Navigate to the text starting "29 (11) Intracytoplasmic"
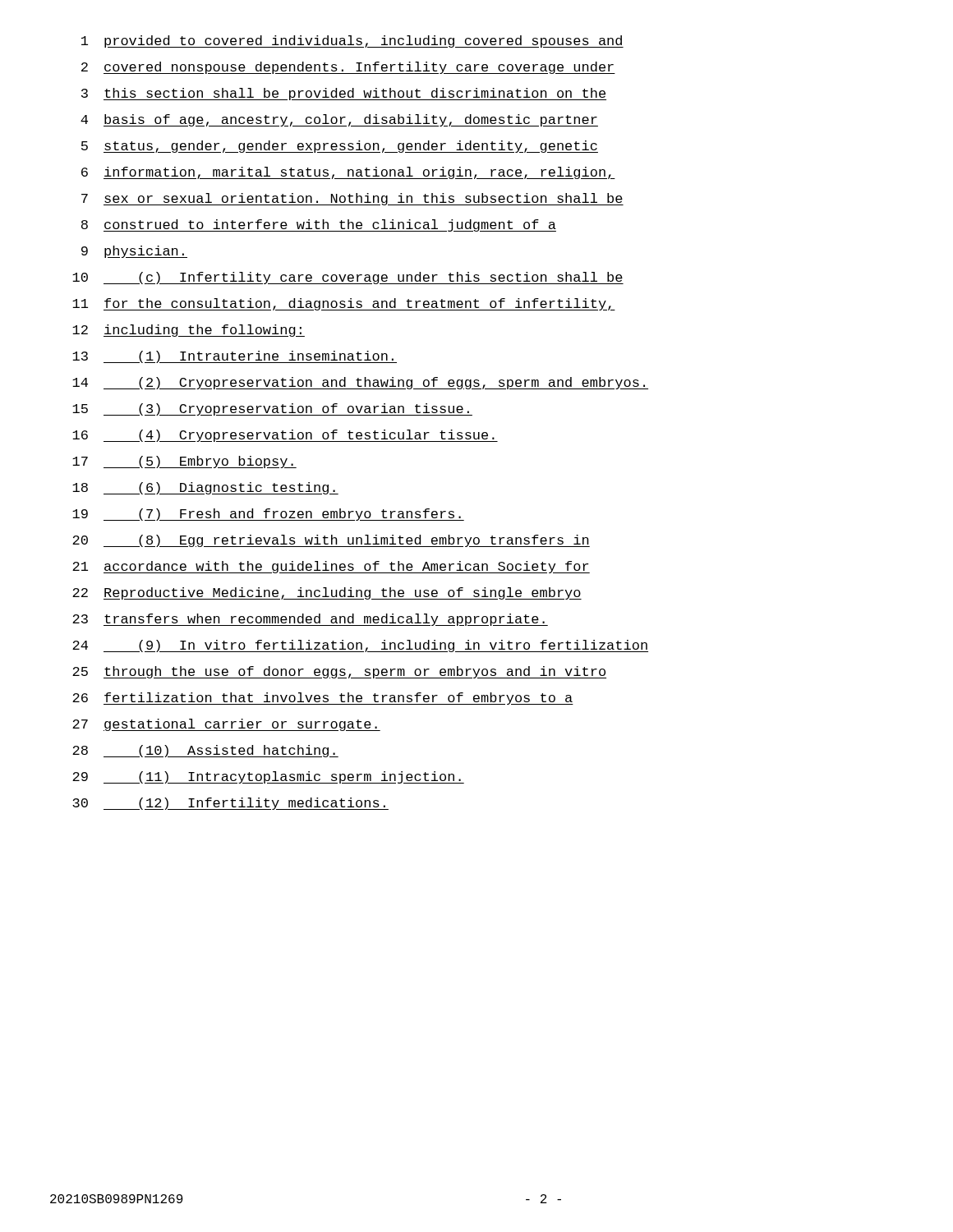Screen dimensions: 1232x953 click(257, 778)
